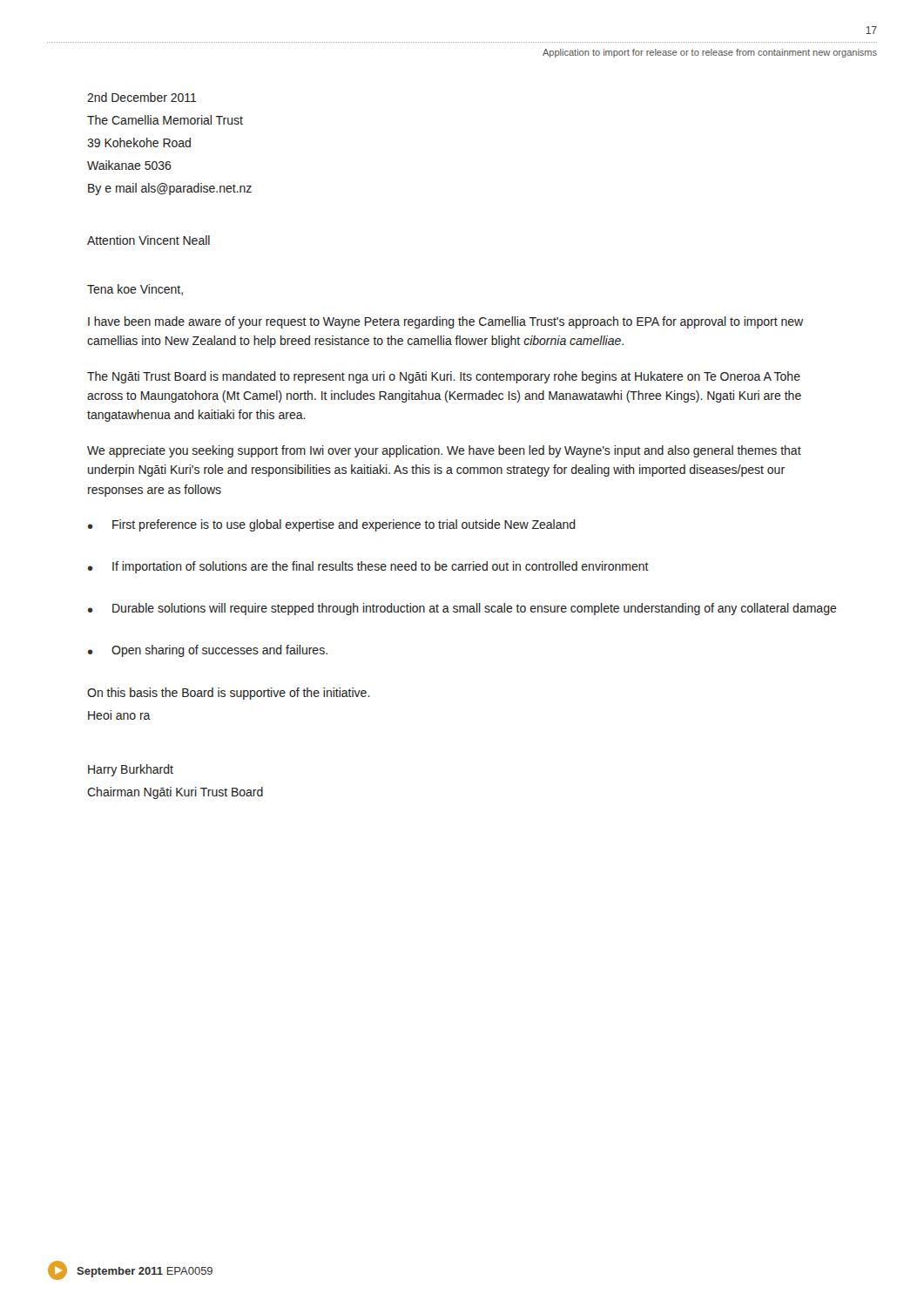
Task: Select the text with the text "Harry Burkhardt Chairman Ngāti Kuri Trust Board"
Action: pos(175,780)
